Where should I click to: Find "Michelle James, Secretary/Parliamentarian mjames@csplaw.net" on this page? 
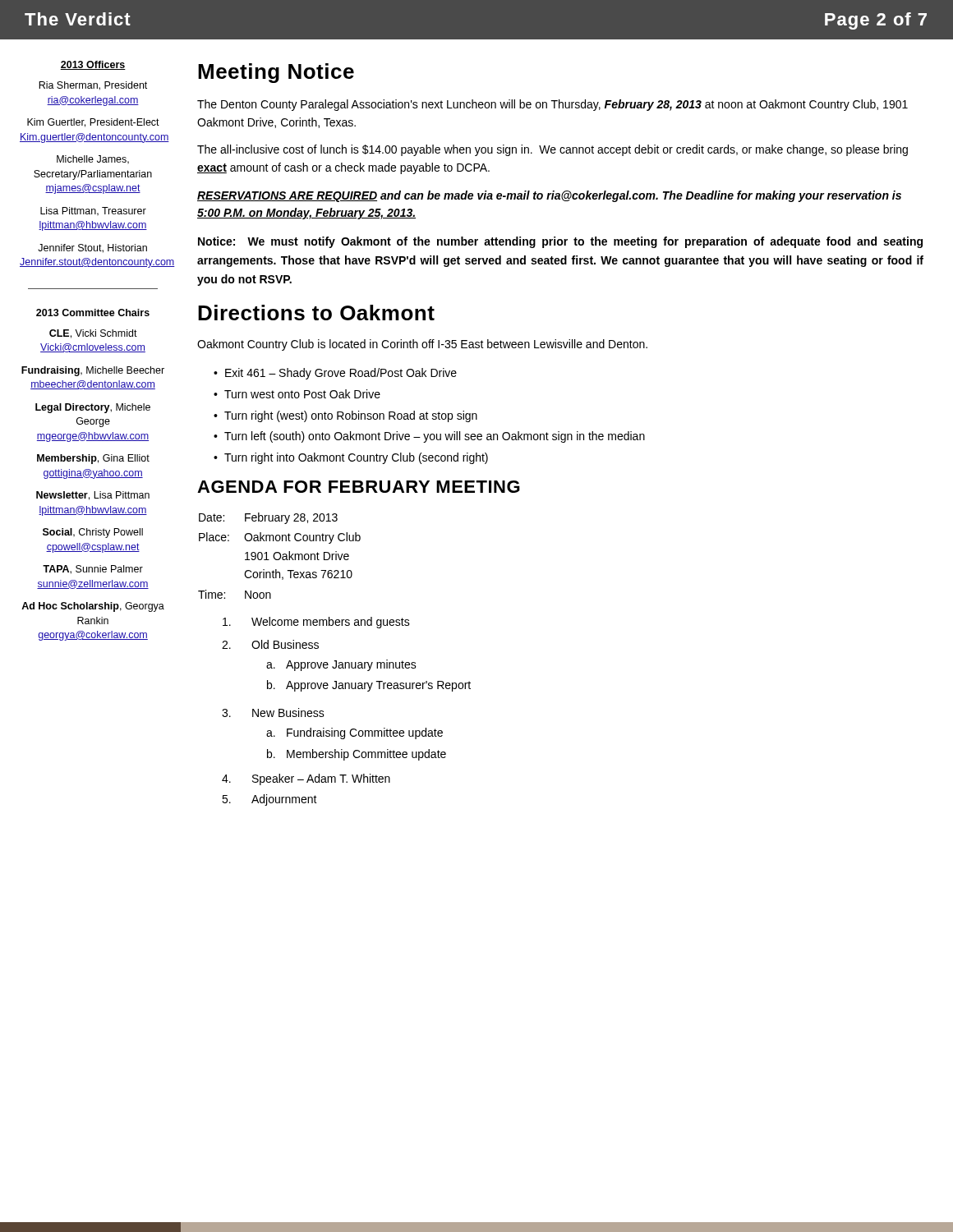coord(93,174)
